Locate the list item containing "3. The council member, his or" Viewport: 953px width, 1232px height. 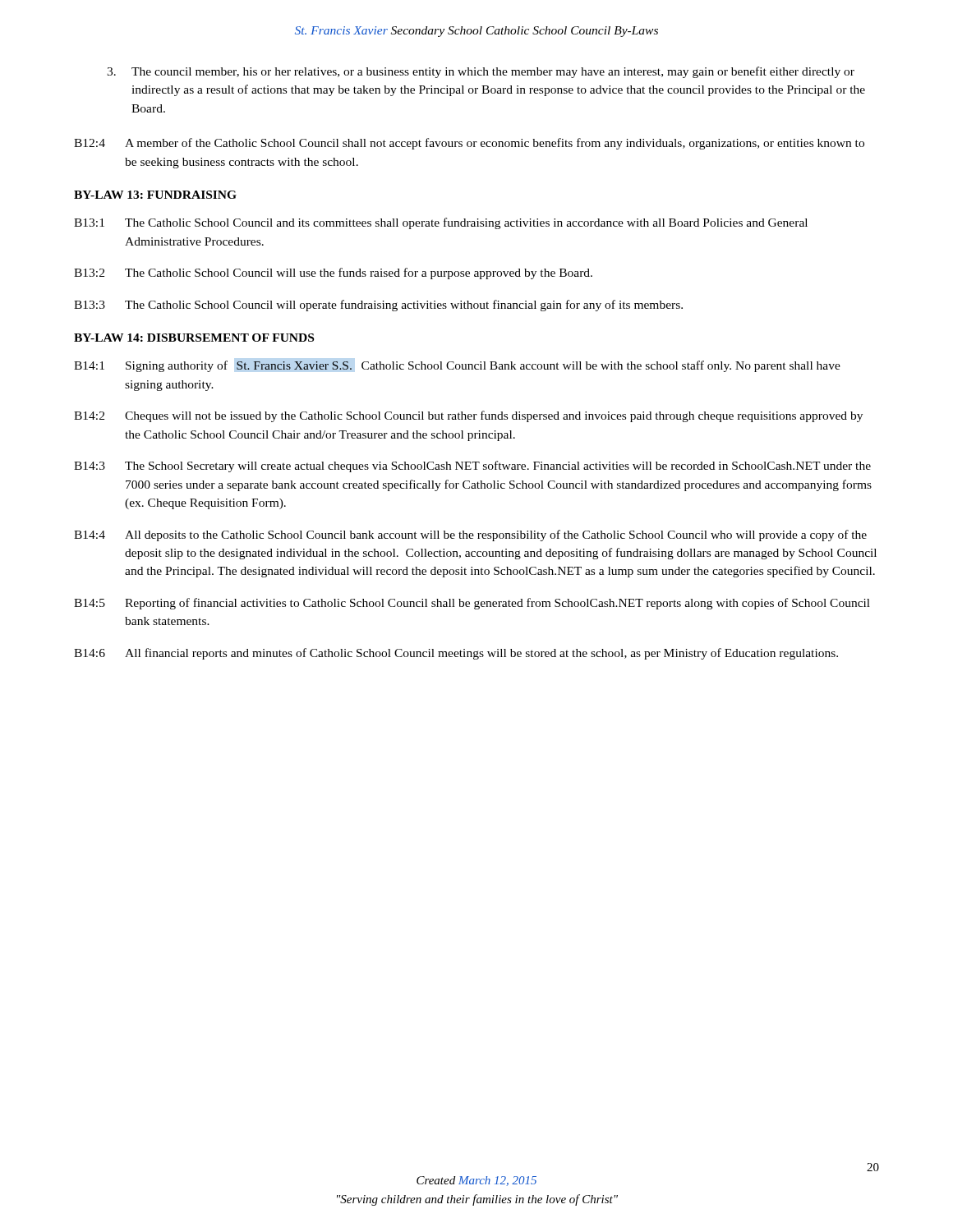coord(493,90)
